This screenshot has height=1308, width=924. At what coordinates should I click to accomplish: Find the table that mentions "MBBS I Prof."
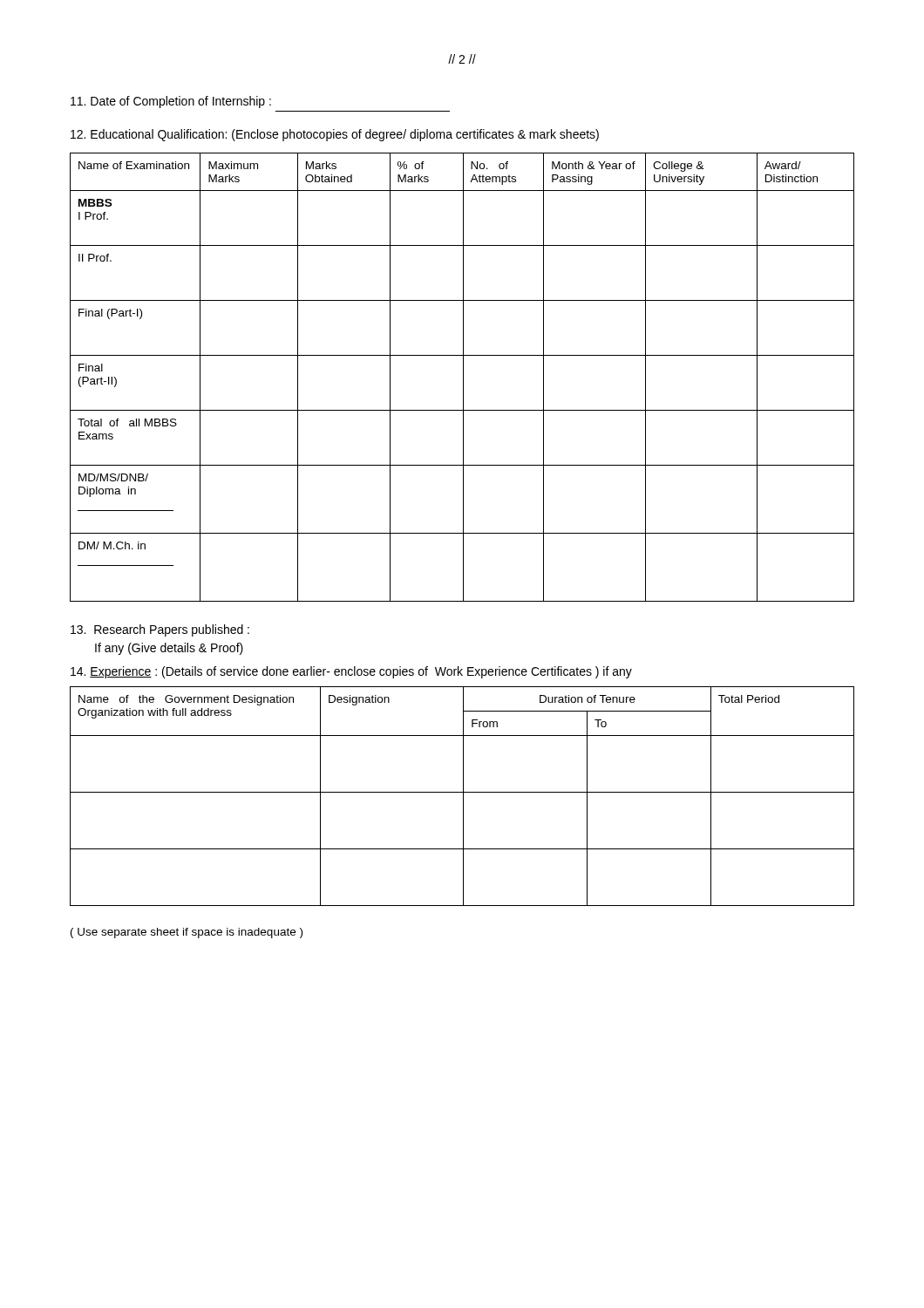[462, 377]
